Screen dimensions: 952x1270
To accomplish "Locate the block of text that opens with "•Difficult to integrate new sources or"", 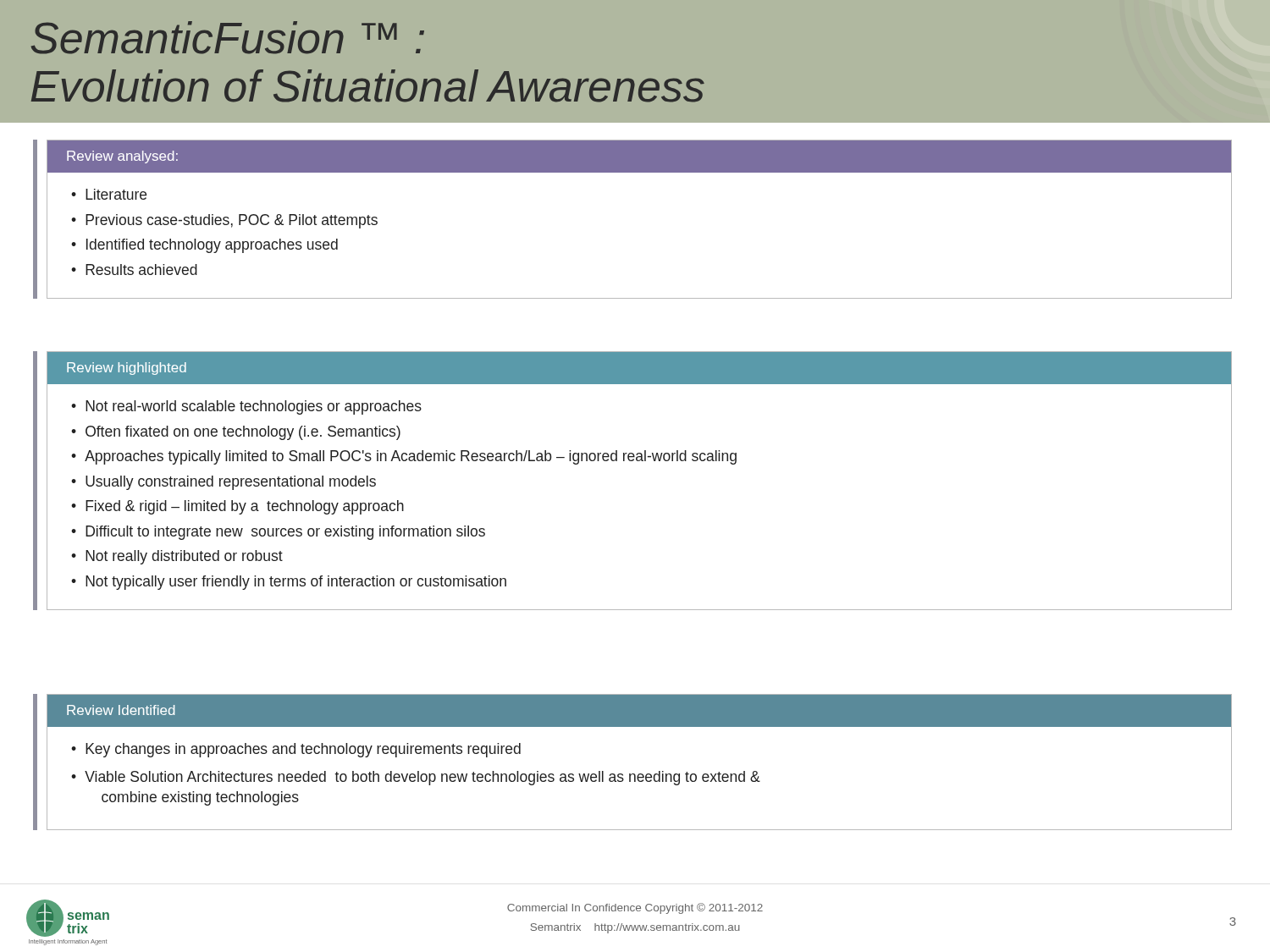I will click(278, 531).
